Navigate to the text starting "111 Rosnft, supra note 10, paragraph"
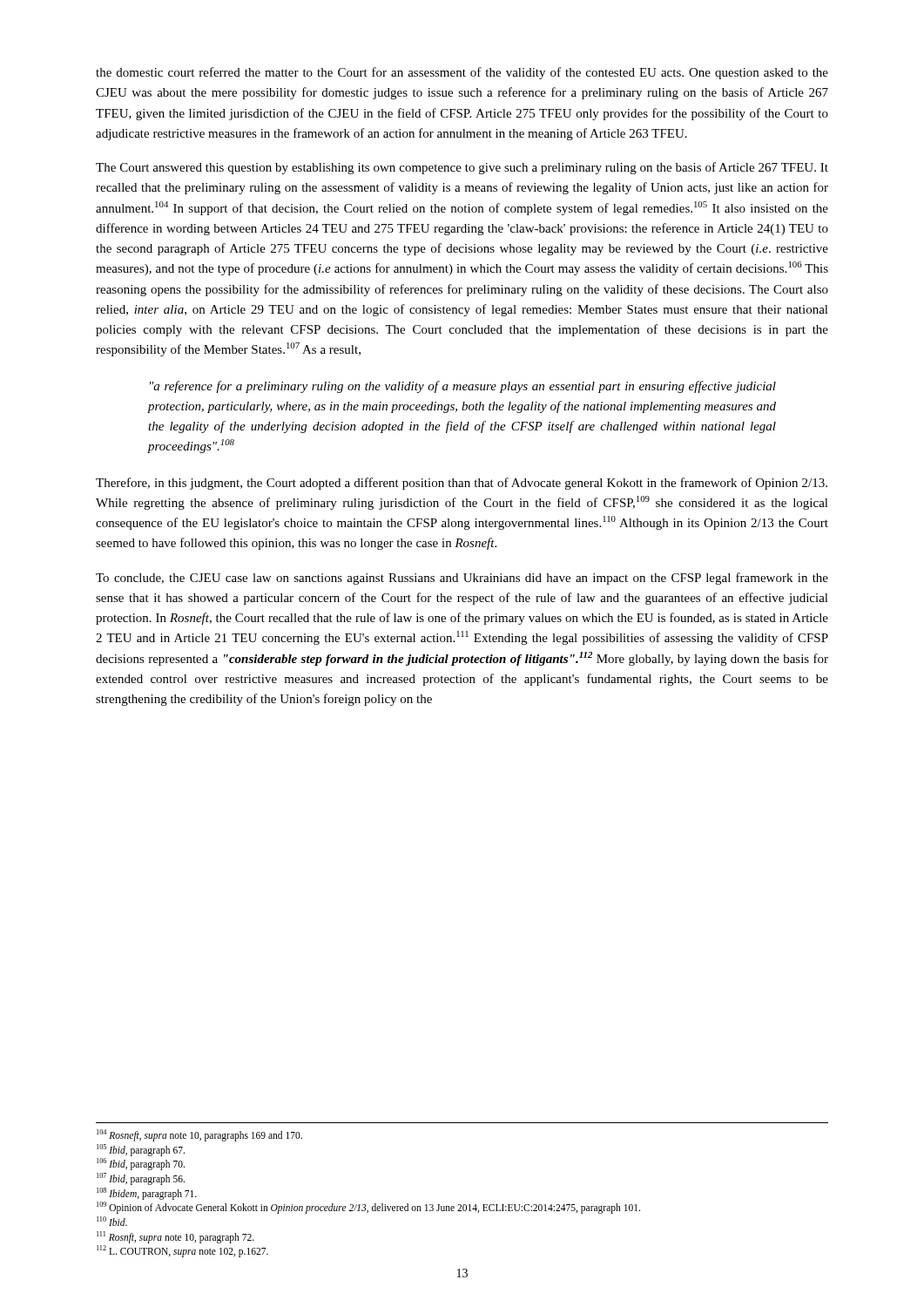924x1307 pixels. tap(175, 1237)
